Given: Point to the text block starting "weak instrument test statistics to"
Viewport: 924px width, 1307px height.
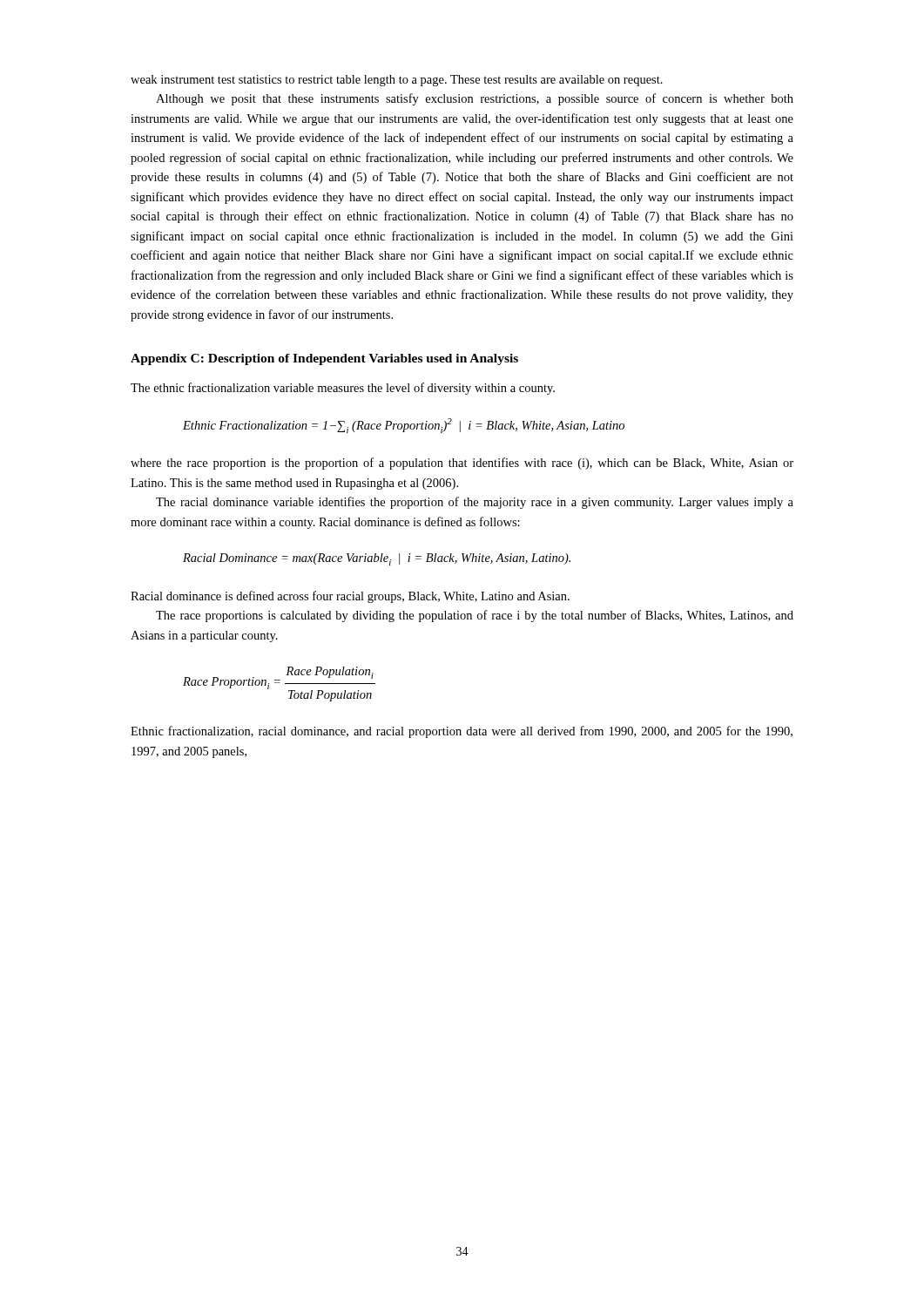Looking at the screenshot, I should coord(462,197).
